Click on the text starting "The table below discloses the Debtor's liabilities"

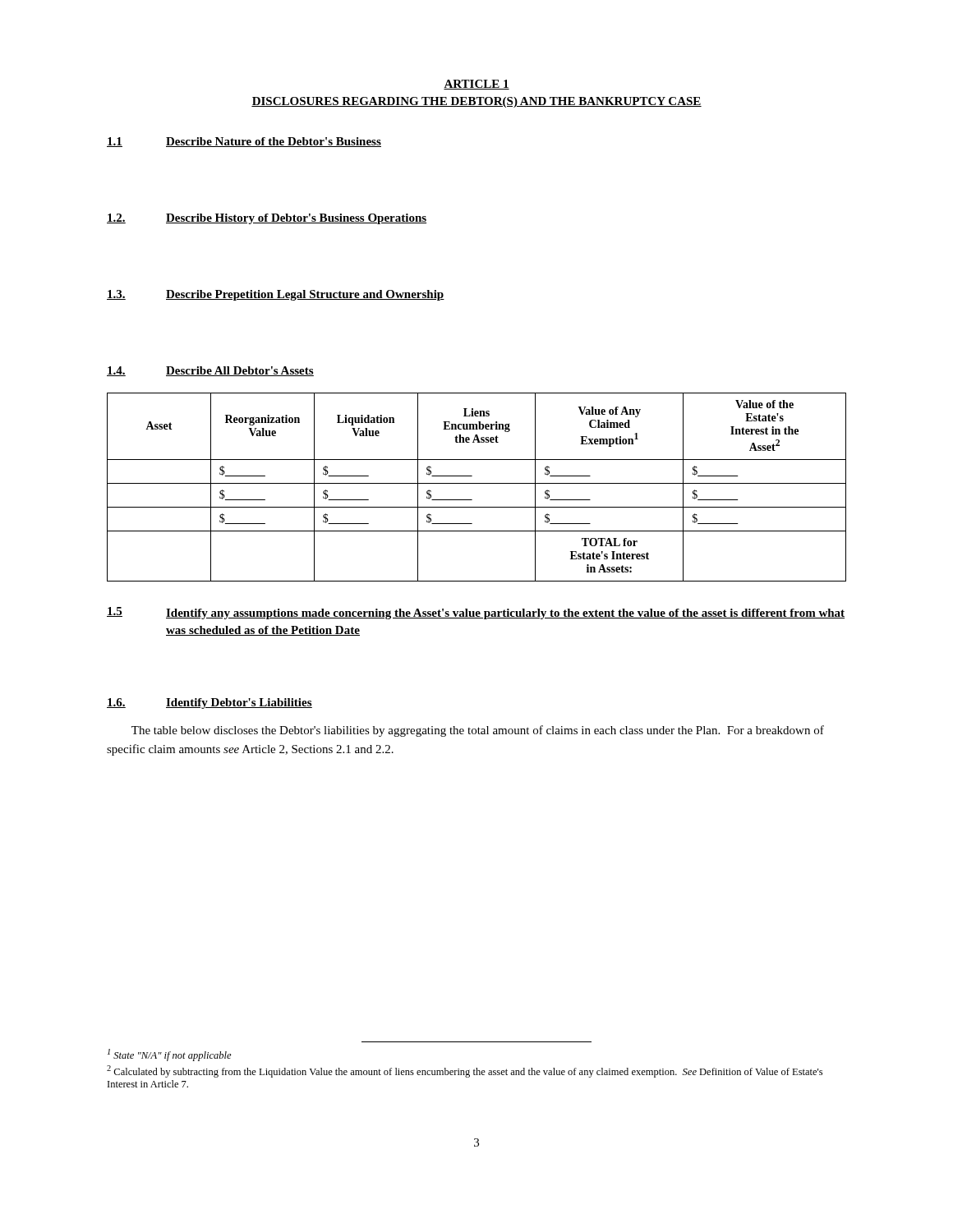465,740
